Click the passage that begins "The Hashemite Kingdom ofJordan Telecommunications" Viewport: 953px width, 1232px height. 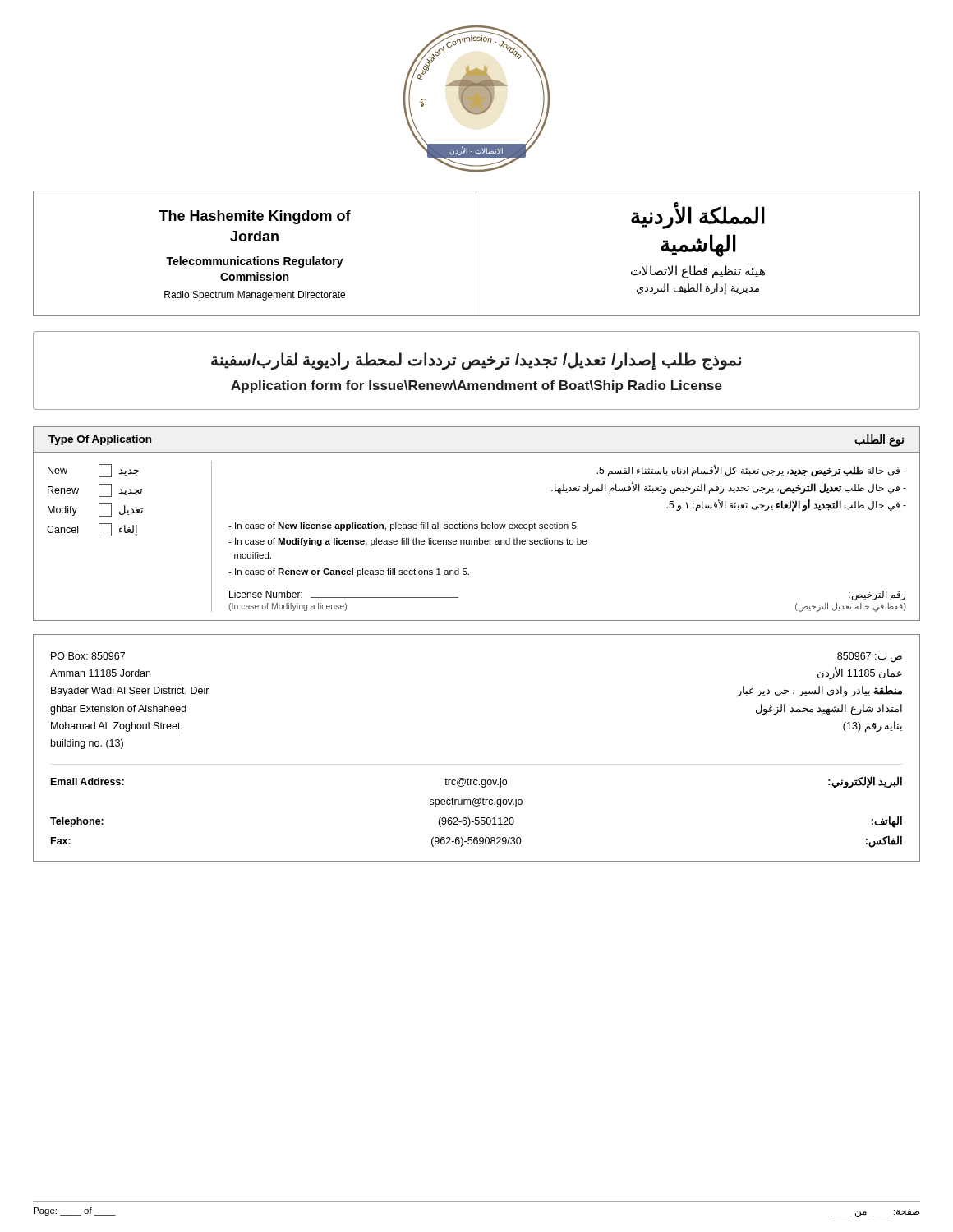click(476, 253)
